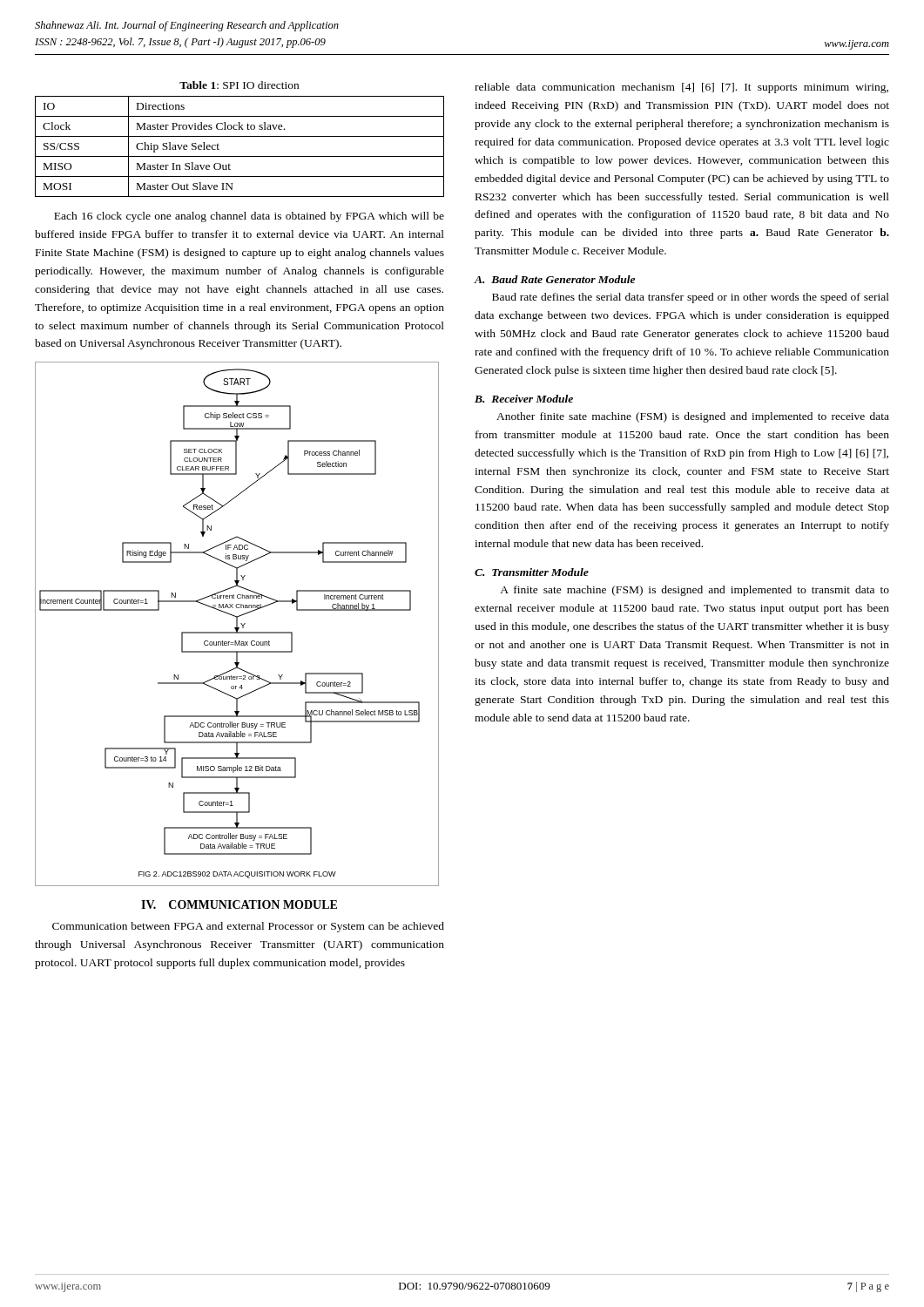Navigate to the element starting "A finite sate machine (FSM)"
Image resolution: width=924 pixels, height=1307 pixels.
[x=682, y=653]
